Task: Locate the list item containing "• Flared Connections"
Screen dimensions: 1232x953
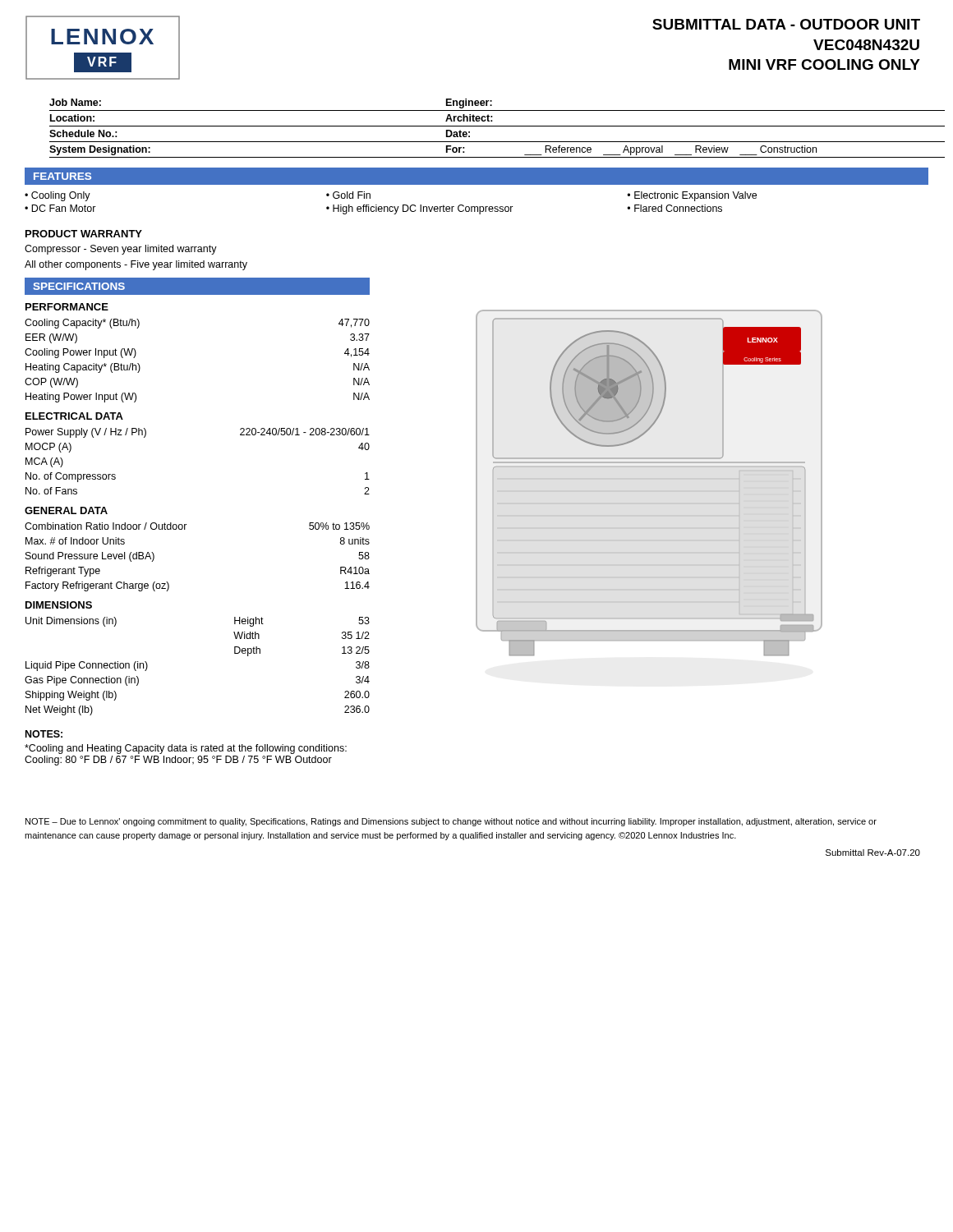Action: pyautogui.click(x=675, y=209)
